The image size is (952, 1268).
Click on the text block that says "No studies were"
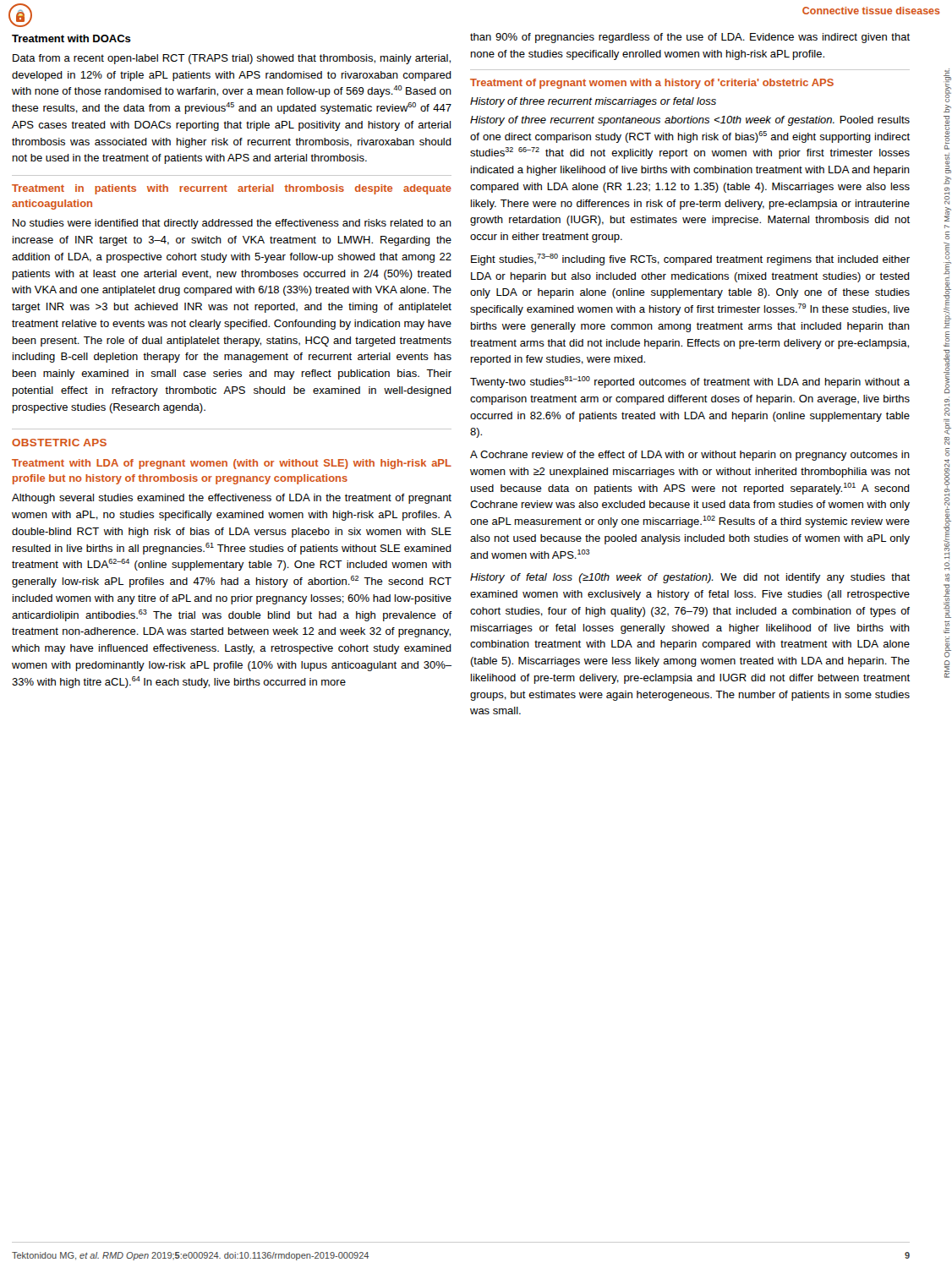(232, 315)
